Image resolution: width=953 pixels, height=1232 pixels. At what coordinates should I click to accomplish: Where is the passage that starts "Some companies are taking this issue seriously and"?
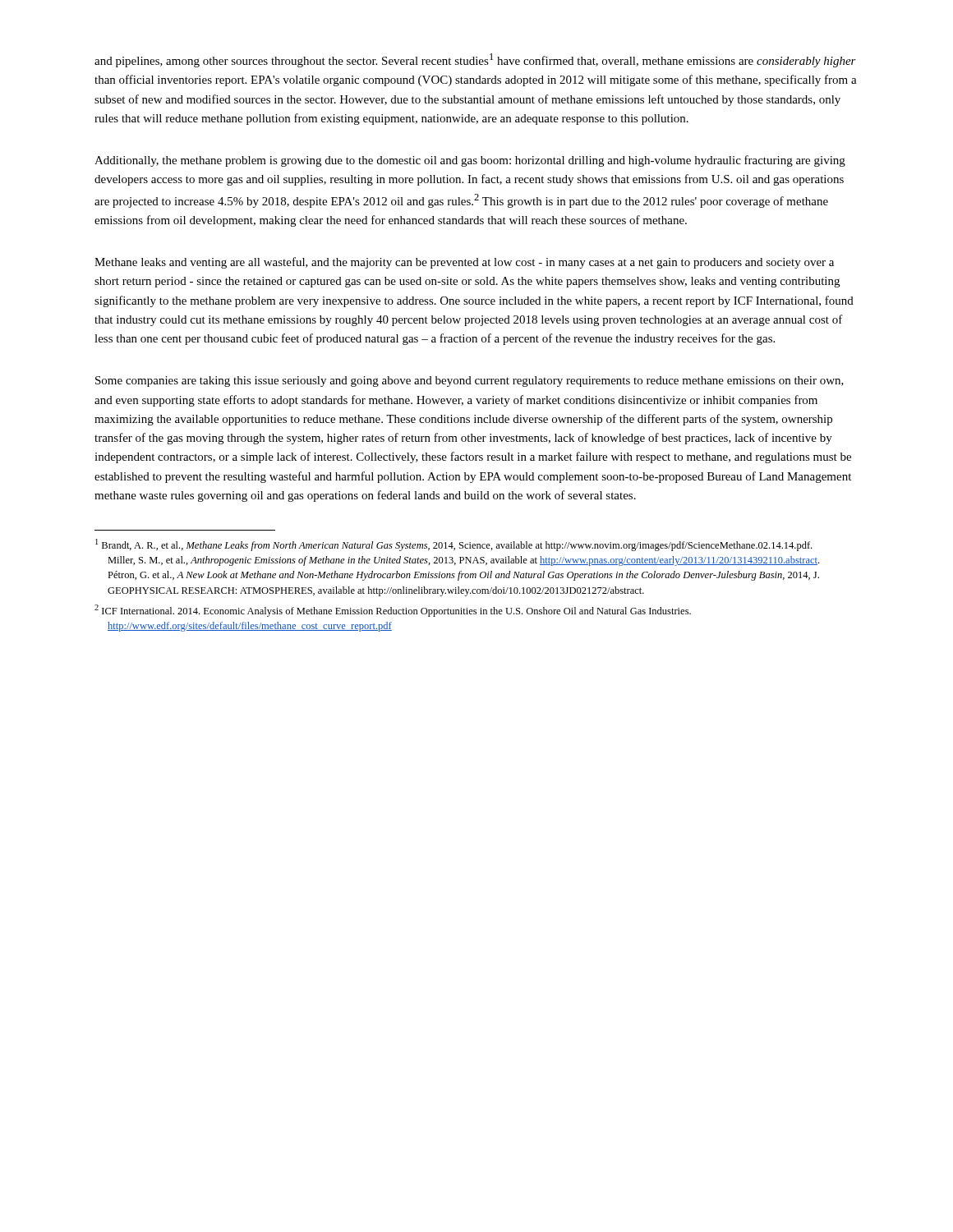point(473,438)
